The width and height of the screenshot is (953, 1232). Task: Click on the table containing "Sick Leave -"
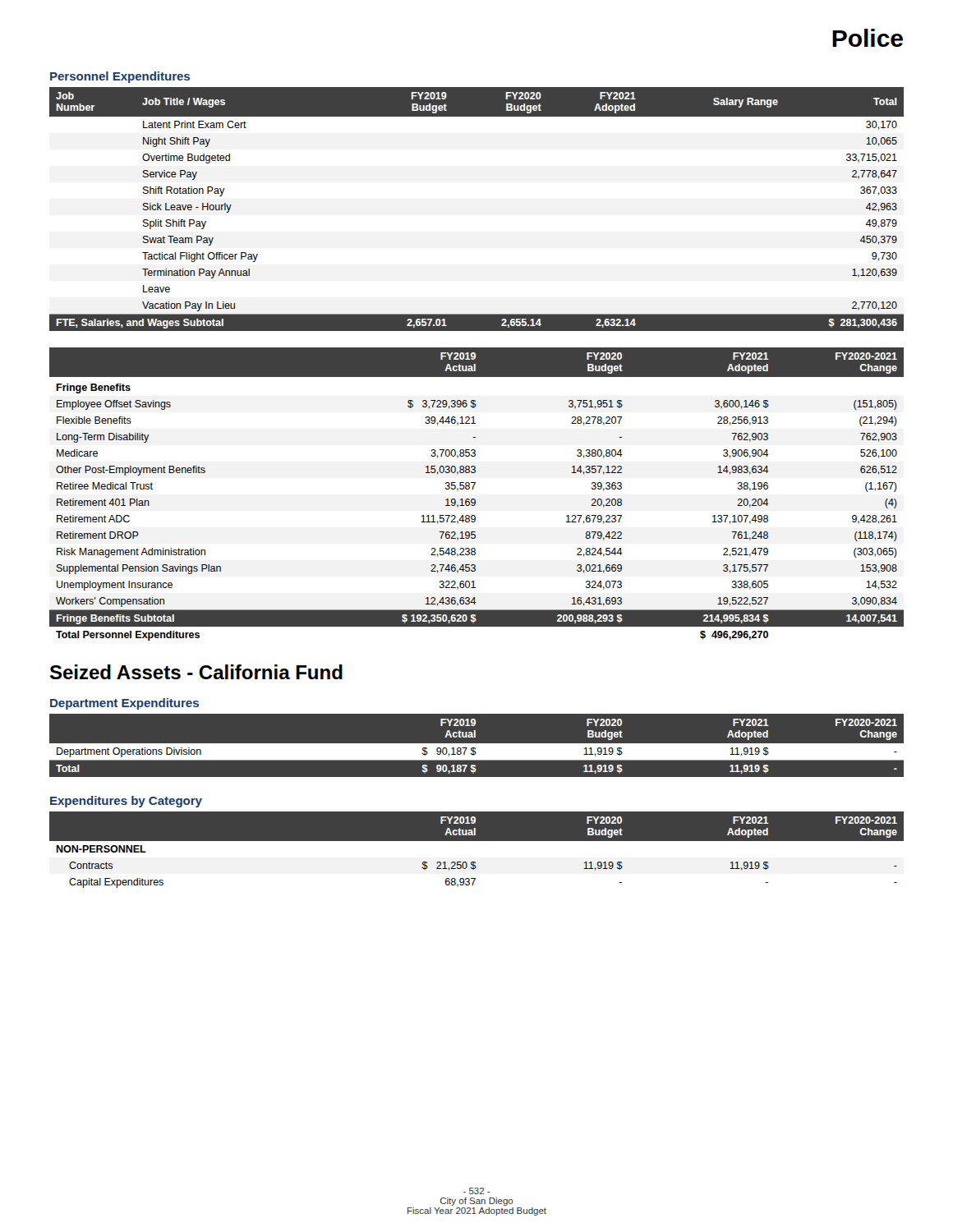476,209
